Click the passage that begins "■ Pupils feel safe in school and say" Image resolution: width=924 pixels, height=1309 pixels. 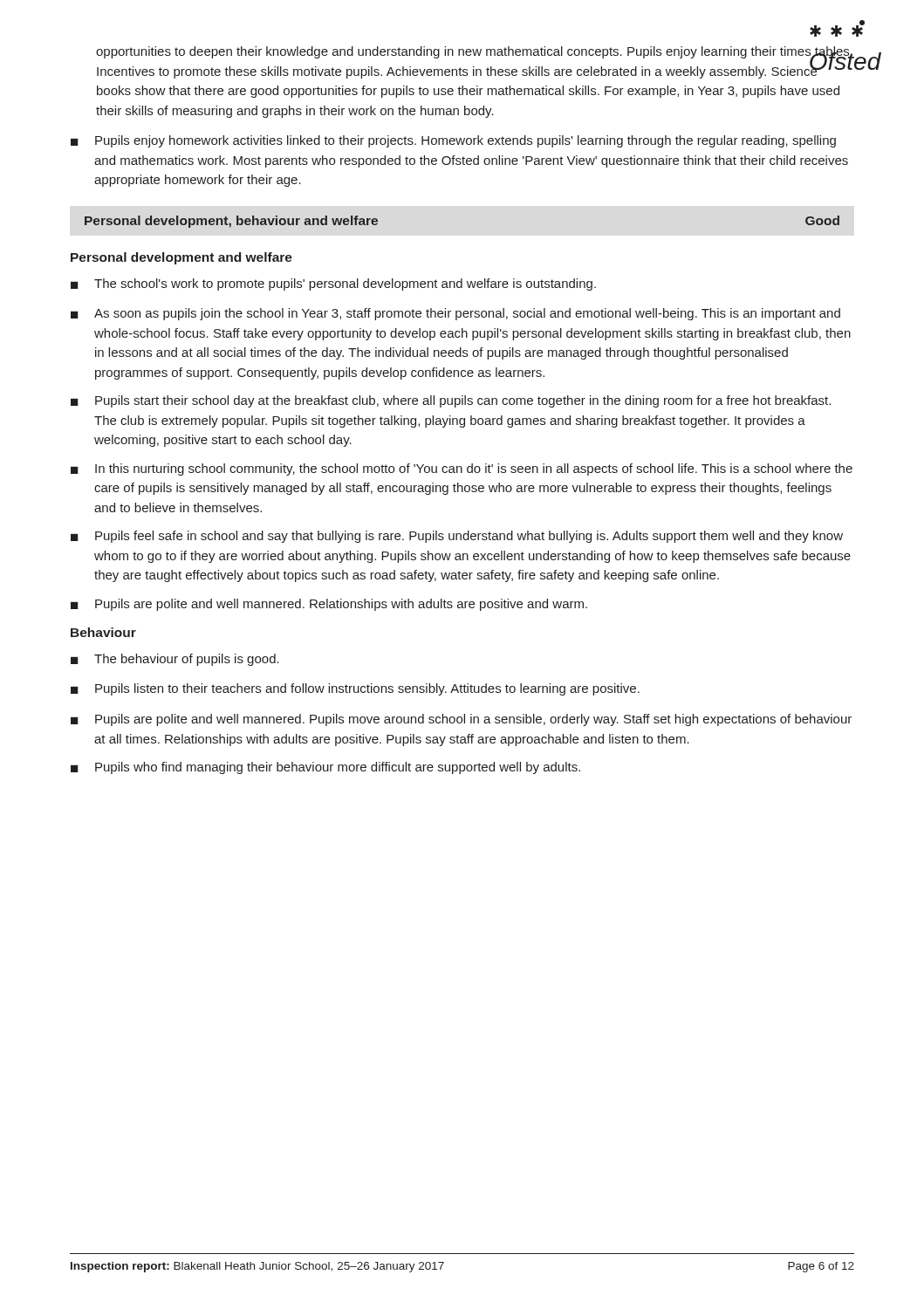pyautogui.click(x=462, y=556)
